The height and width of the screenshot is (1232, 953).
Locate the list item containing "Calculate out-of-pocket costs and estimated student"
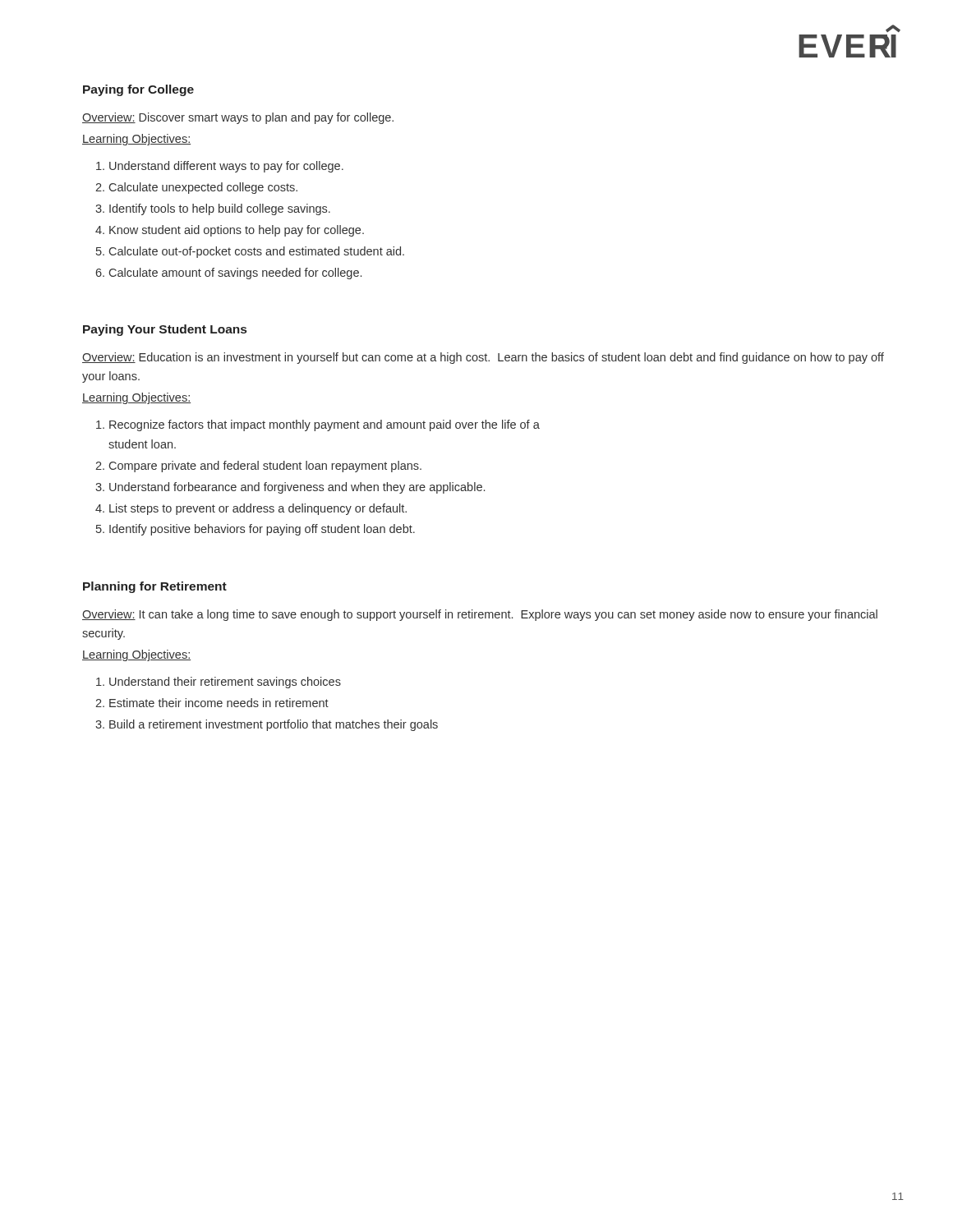tap(257, 251)
